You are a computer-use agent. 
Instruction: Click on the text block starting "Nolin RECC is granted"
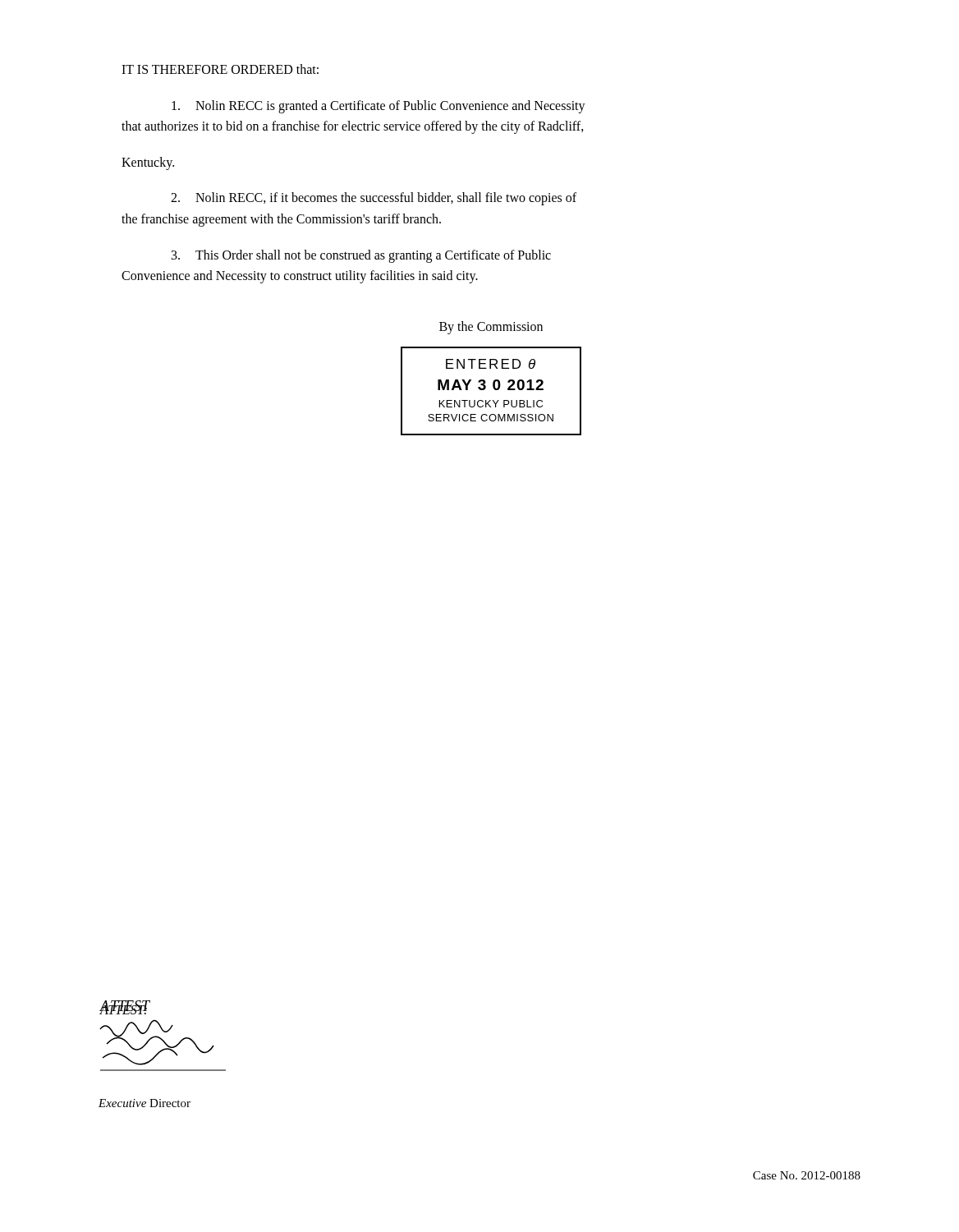[x=491, y=134]
